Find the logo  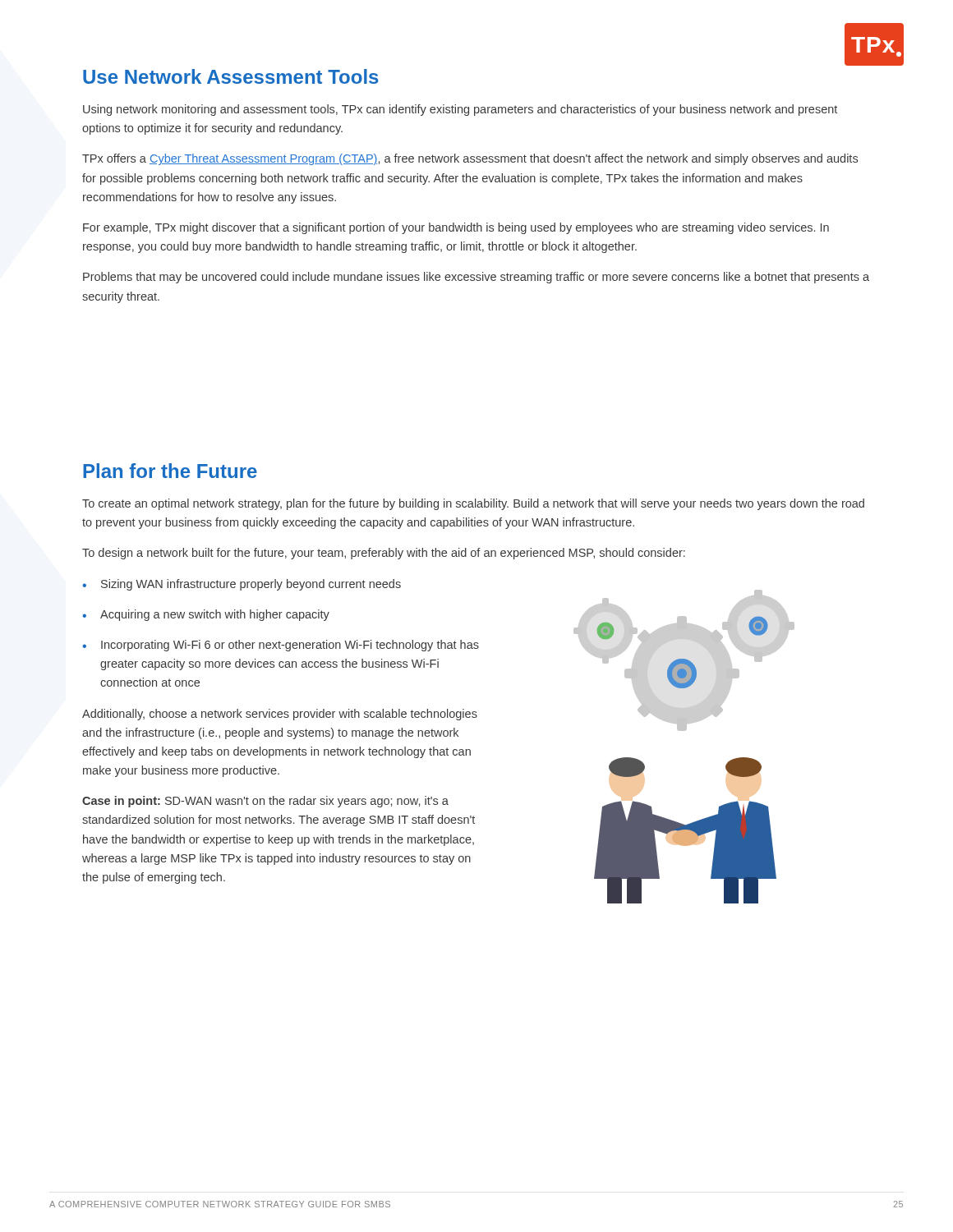pyautogui.click(x=874, y=46)
